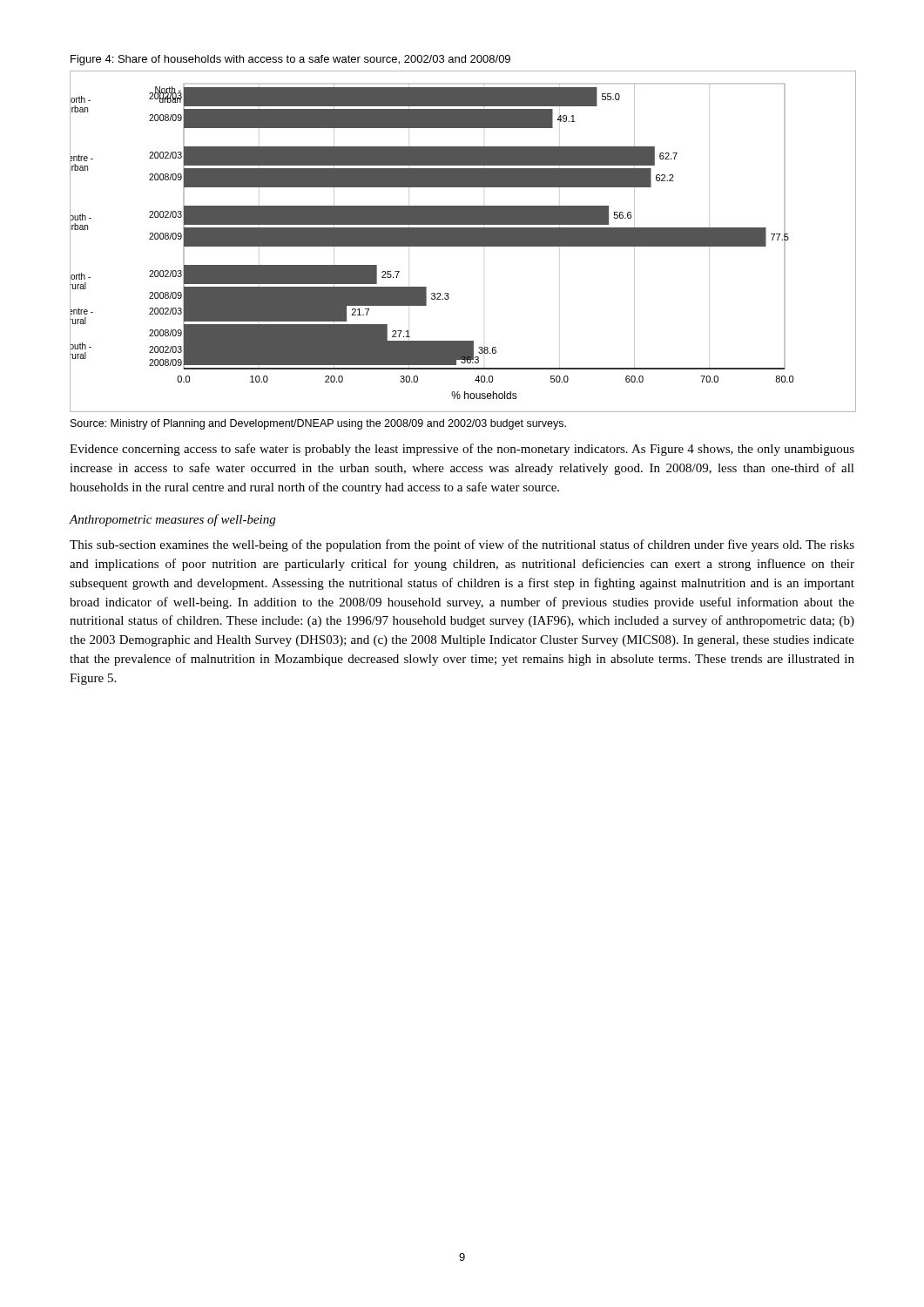Select the caption containing "Figure 4: Share of households with"
Image resolution: width=924 pixels, height=1307 pixels.
(290, 59)
